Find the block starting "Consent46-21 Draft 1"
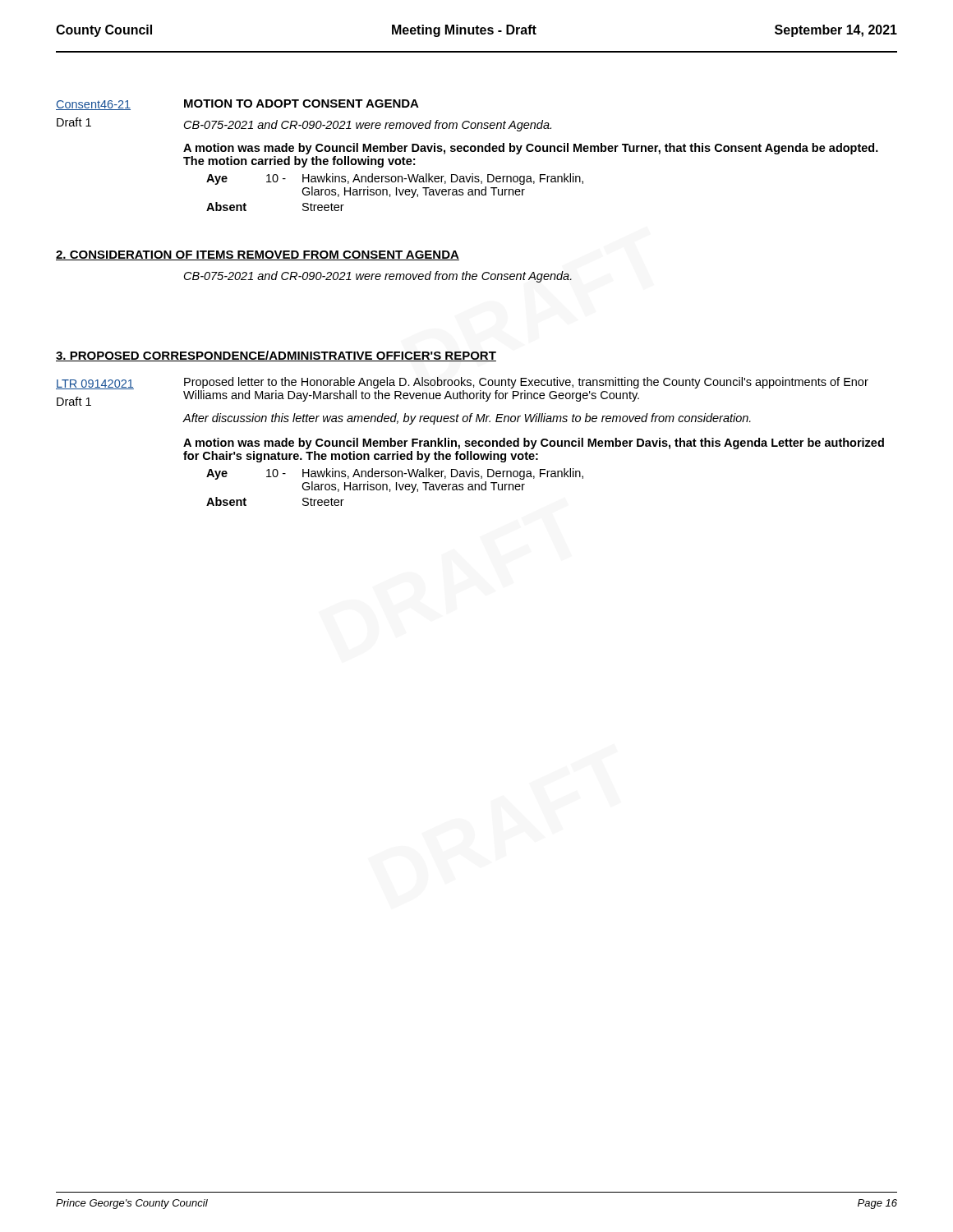953x1232 pixels. pyautogui.click(x=93, y=113)
